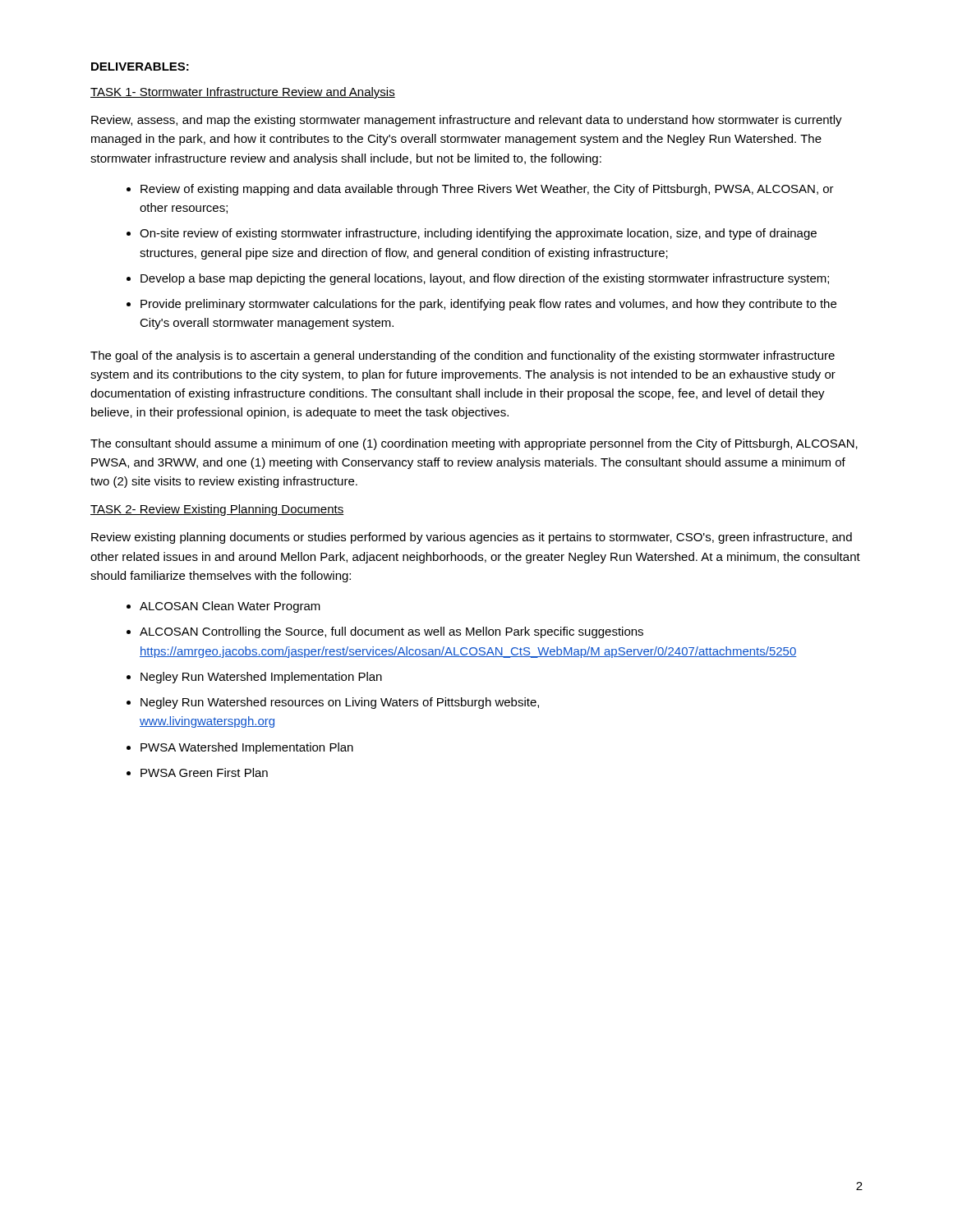Image resolution: width=953 pixels, height=1232 pixels.
Task: Locate the text block that says "Review existing planning documents or"
Action: [x=475, y=556]
